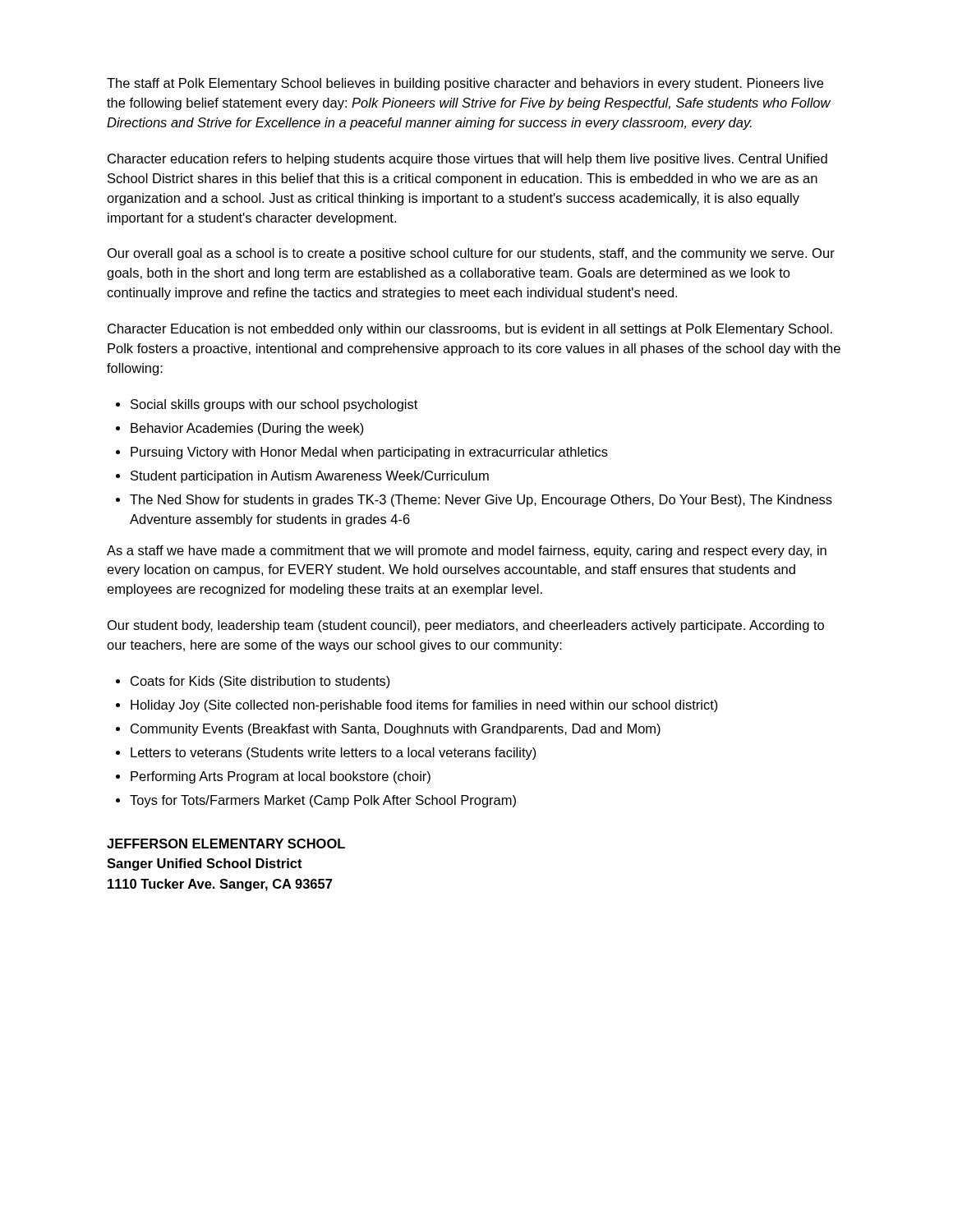Point to the block beginning "The staff at"
This screenshot has width=953, height=1232.
click(x=476, y=103)
